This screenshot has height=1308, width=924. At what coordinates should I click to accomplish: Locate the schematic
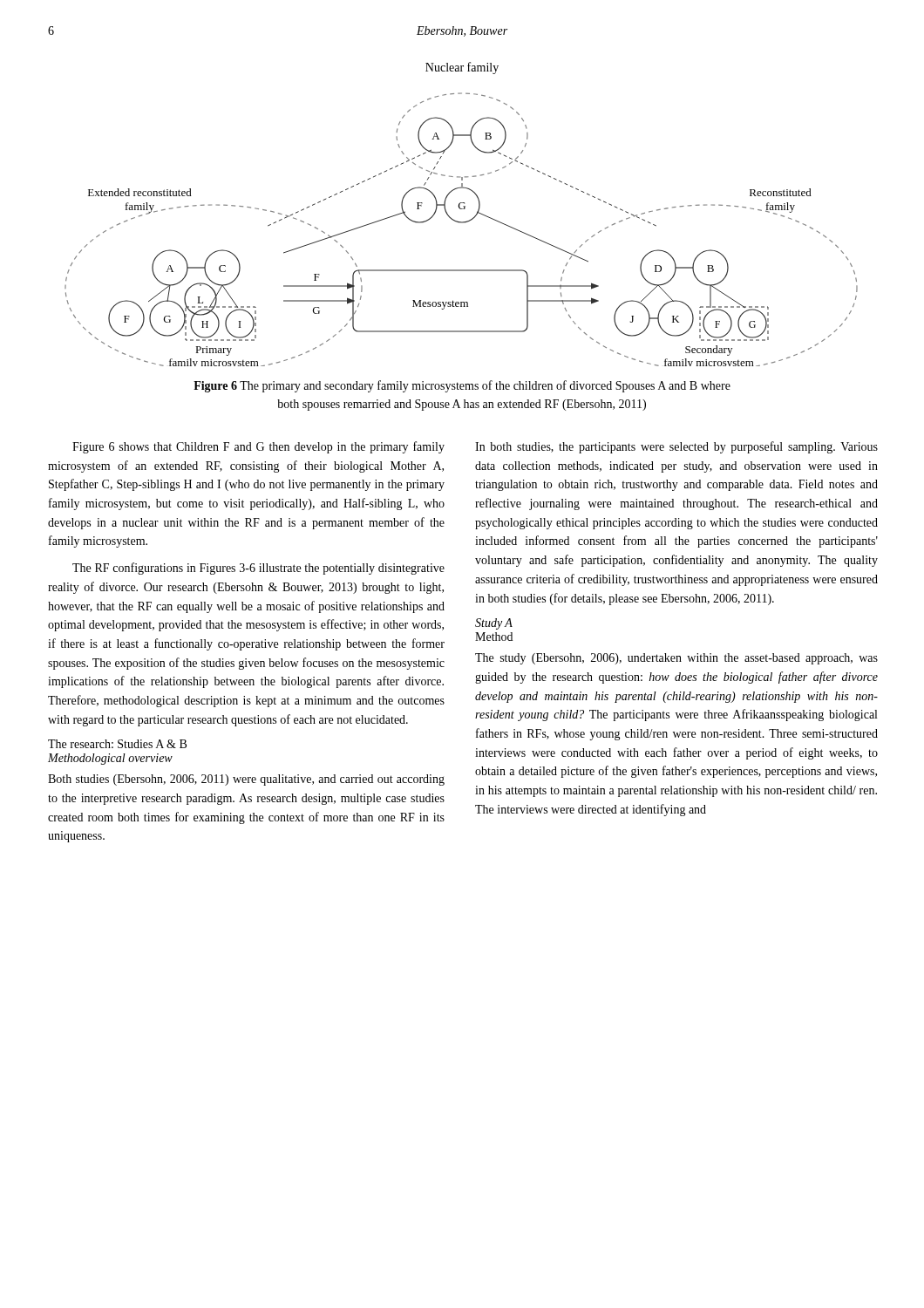pos(462,211)
